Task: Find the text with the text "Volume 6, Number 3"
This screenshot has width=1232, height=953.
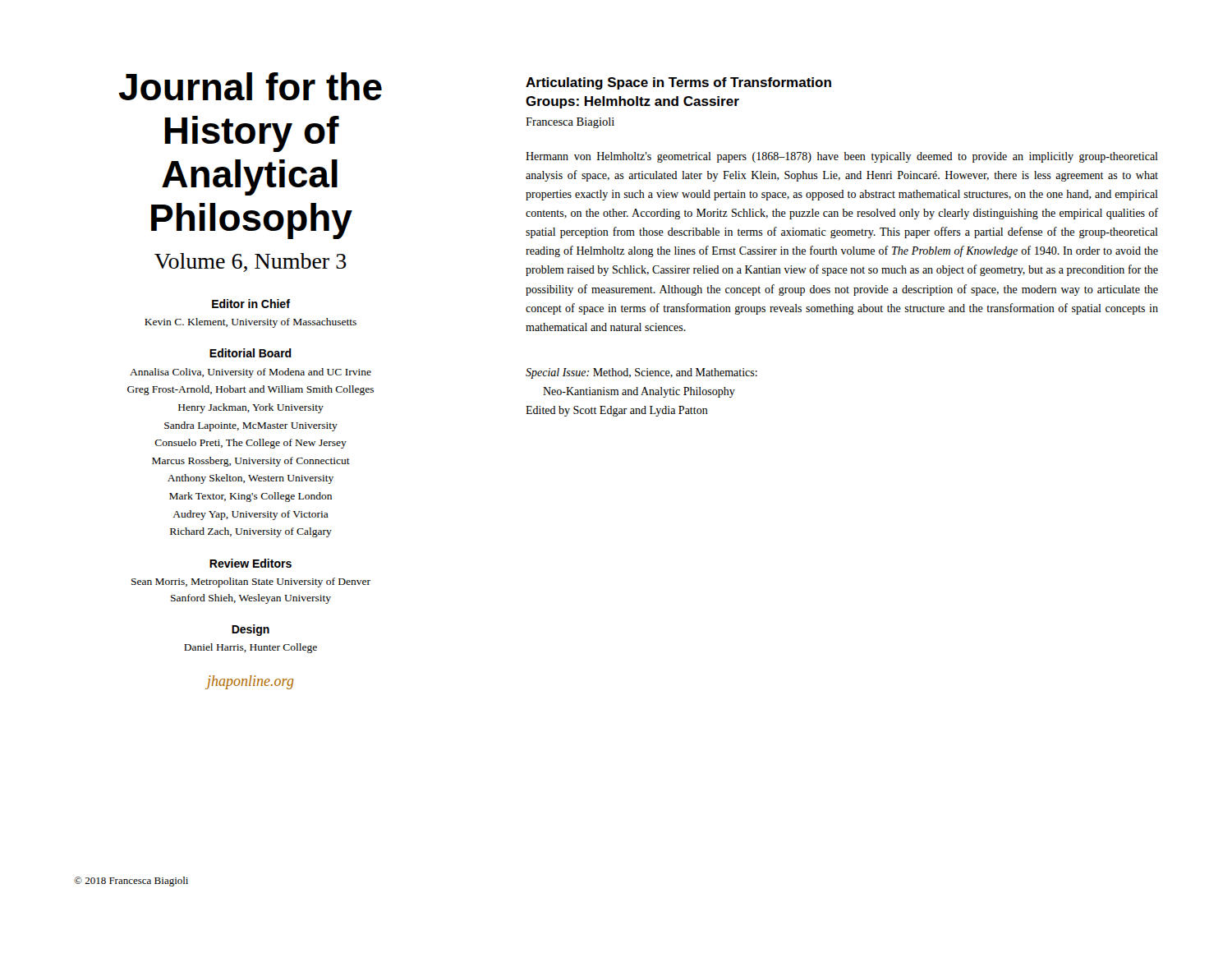Action: pyautogui.click(x=250, y=261)
